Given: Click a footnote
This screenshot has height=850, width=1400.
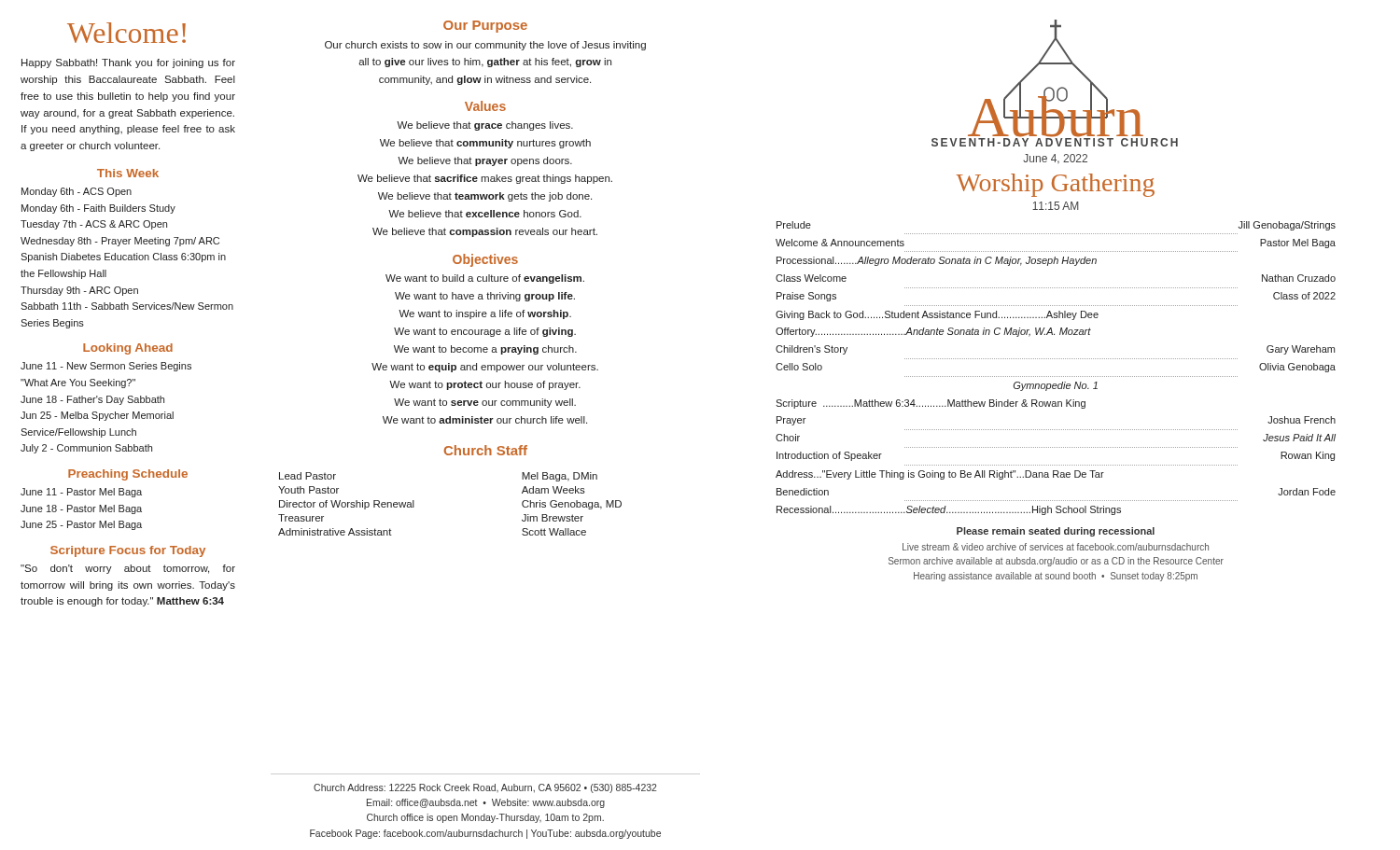Looking at the screenshot, I should tap(1056, 562).
